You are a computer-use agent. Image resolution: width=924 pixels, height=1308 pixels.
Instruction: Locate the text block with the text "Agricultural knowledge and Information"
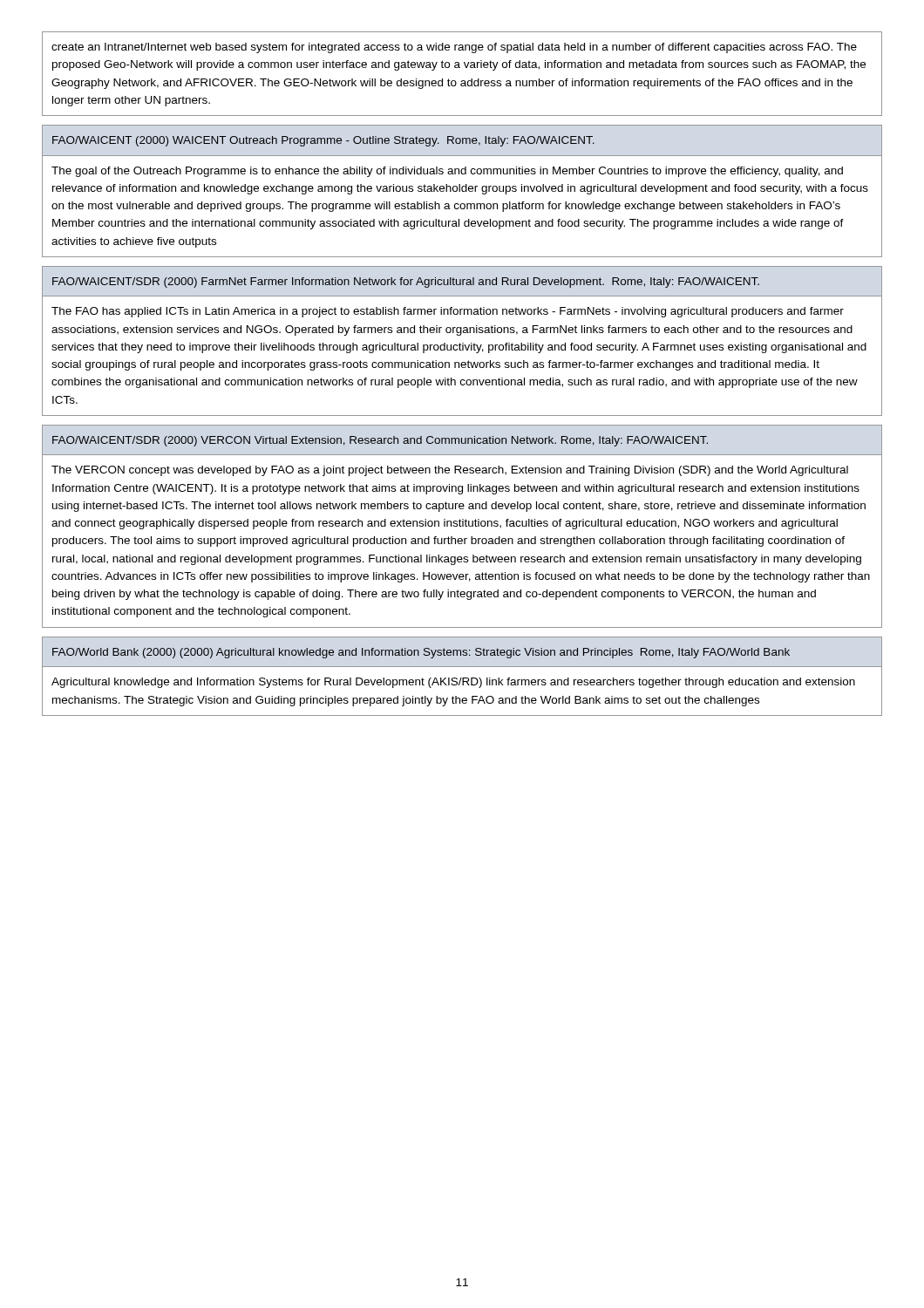453,691
